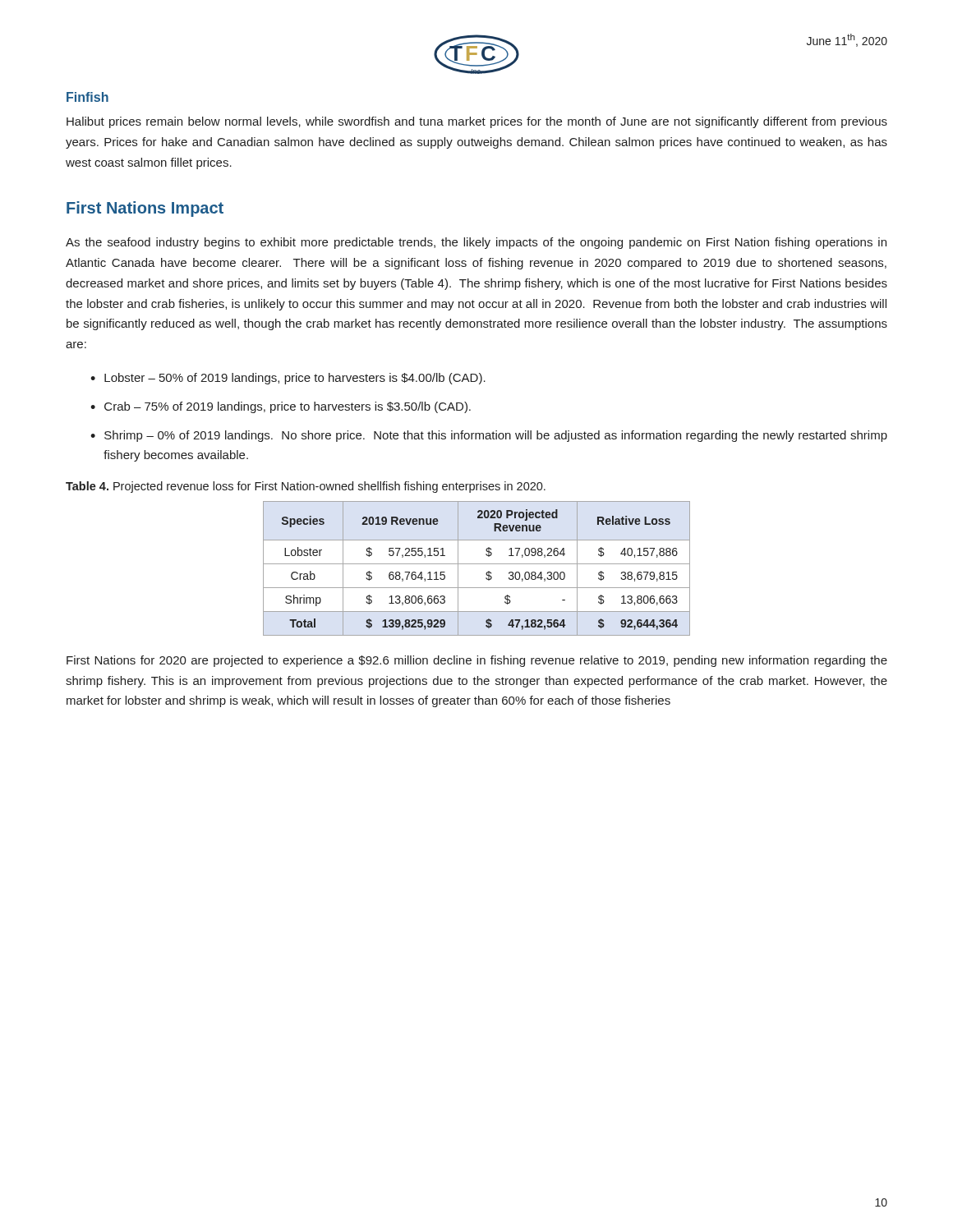Select the caption that says "Table 4. Projected revenue"

[306, 486]
